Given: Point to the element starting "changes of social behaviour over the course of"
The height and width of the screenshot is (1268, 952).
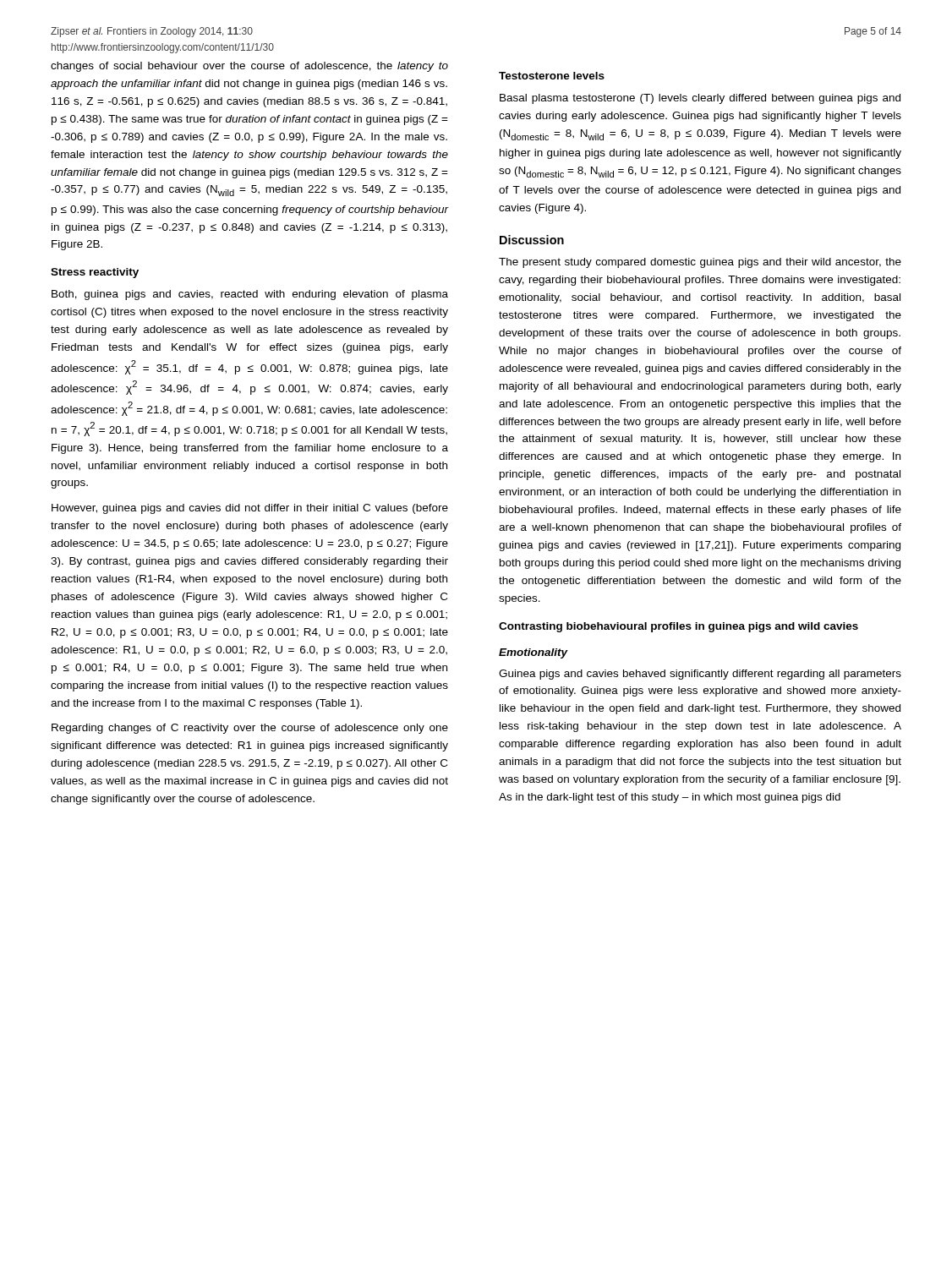Looking at the screenshot, I should point(249,156).
